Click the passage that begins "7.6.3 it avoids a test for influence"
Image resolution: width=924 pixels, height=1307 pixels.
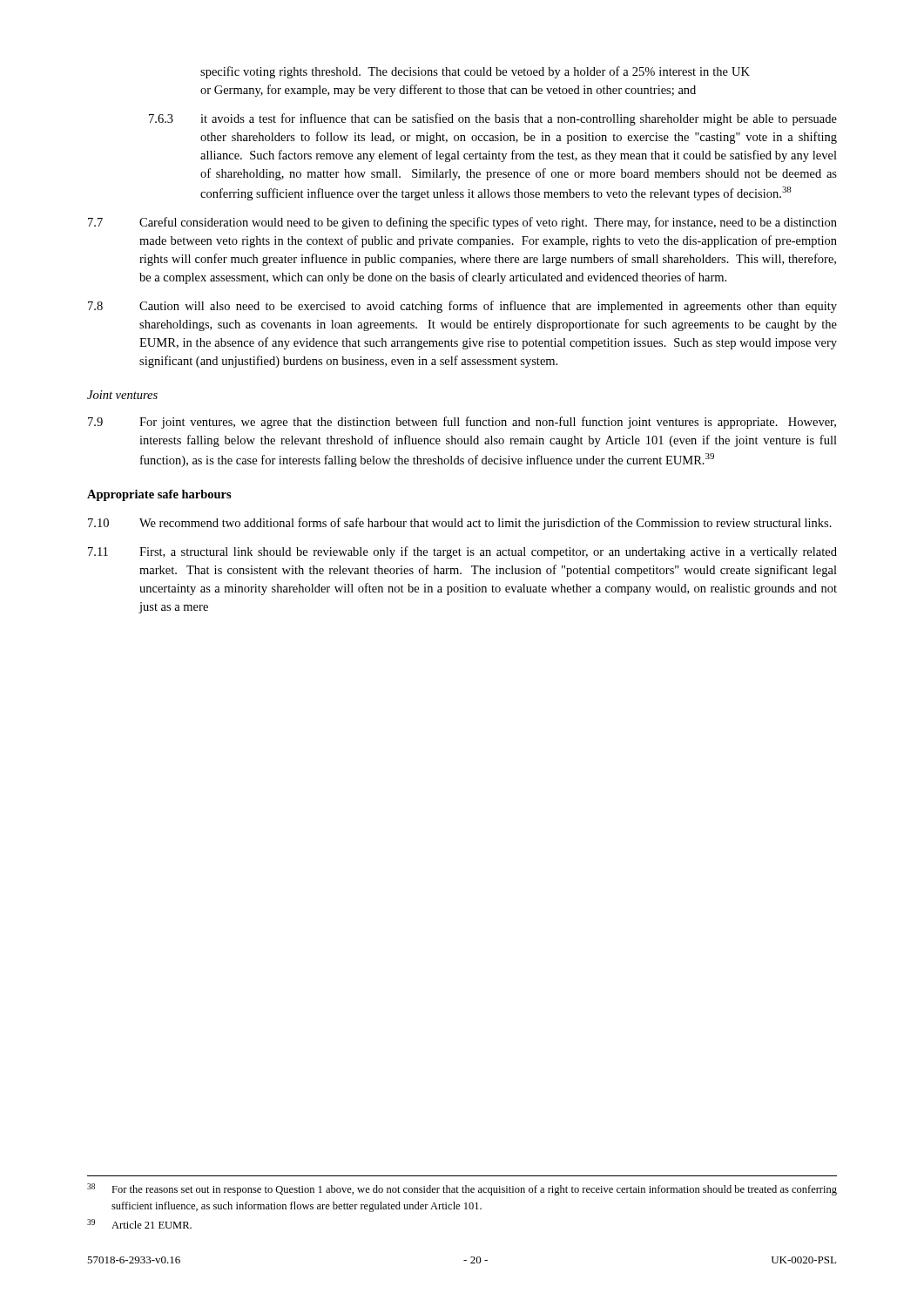coord(492,156)
